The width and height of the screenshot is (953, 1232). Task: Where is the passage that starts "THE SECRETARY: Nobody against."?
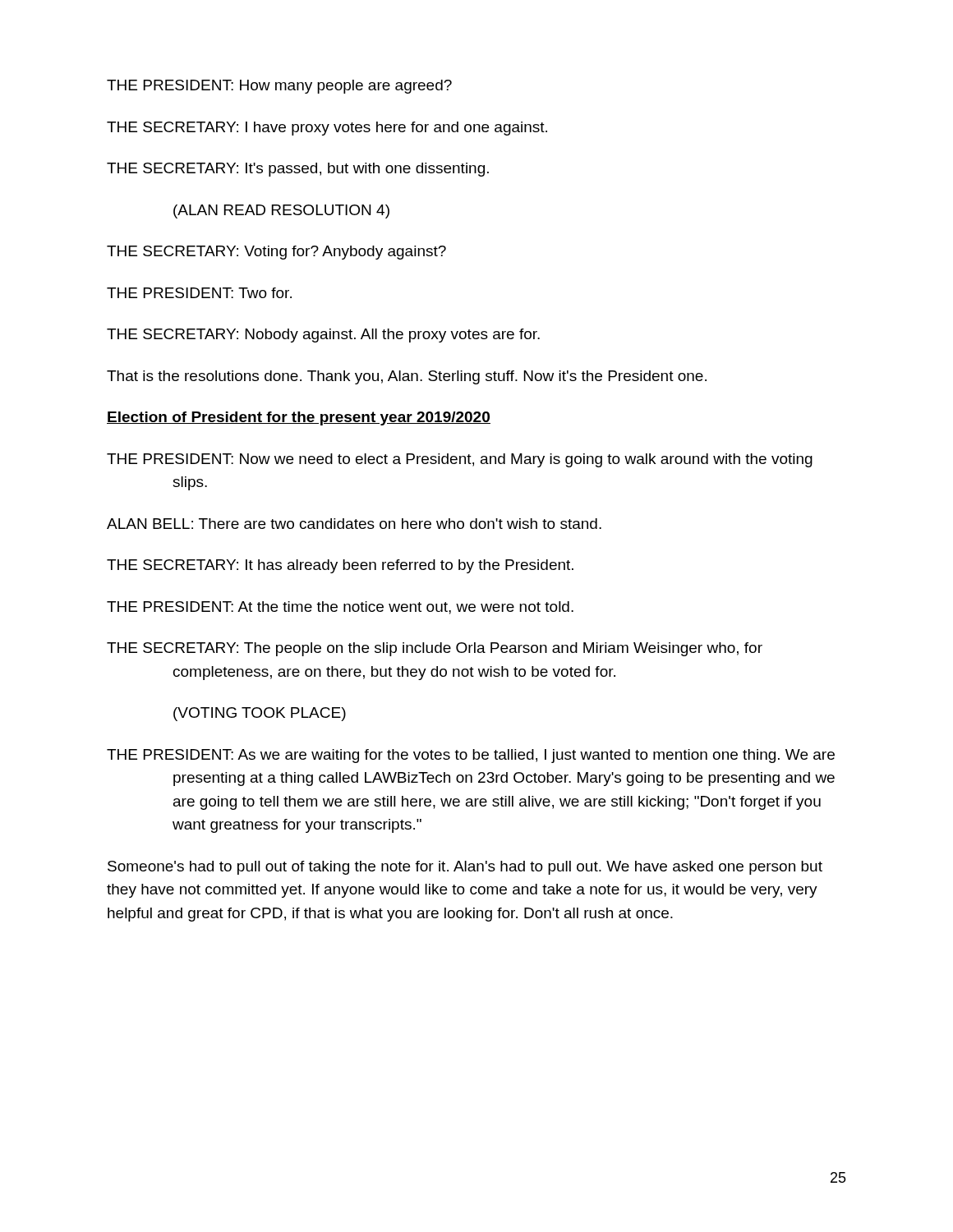click(x=324, y=334)
